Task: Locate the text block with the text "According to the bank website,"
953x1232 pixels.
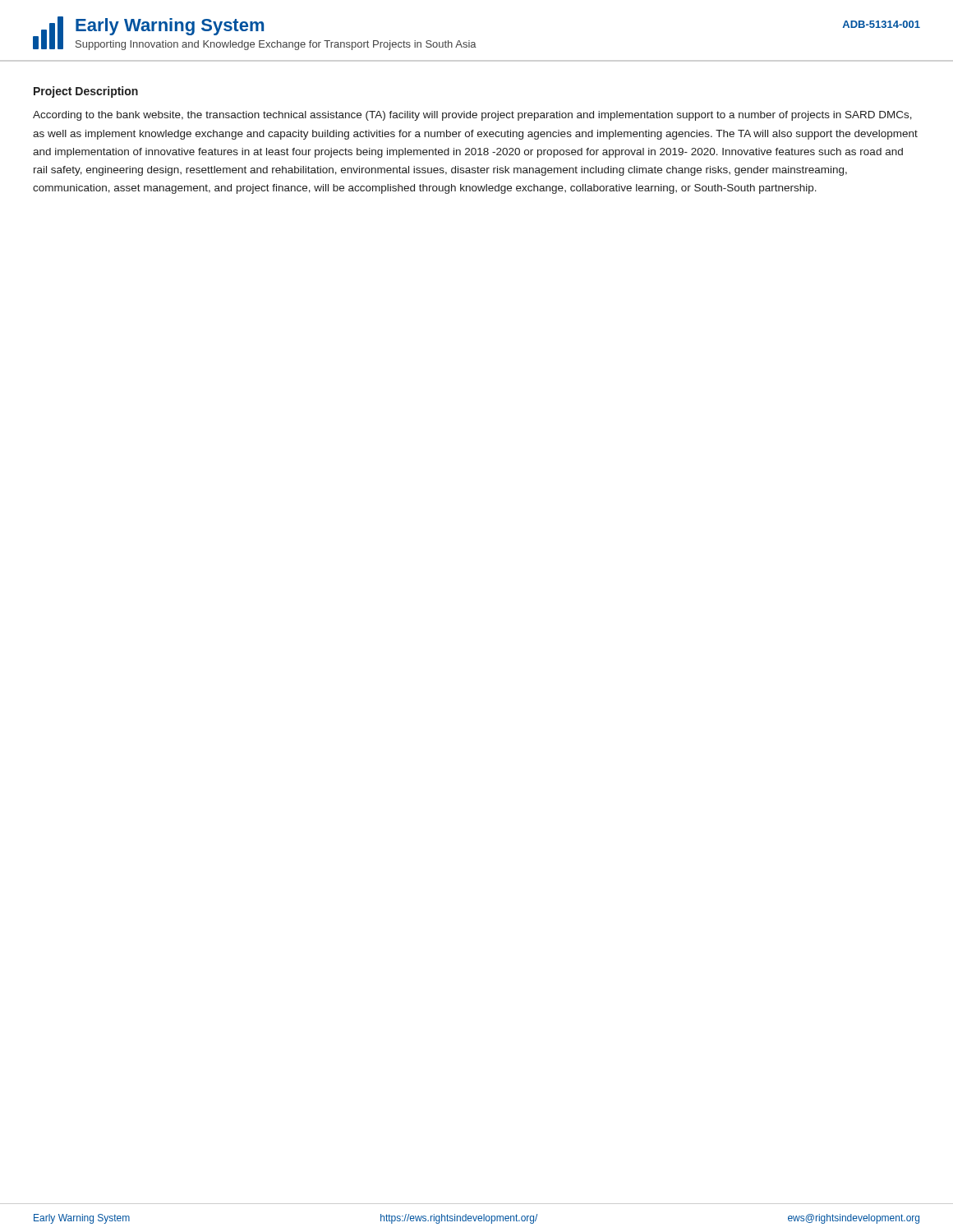Action: pyautogui.click(x=475, y=151)
